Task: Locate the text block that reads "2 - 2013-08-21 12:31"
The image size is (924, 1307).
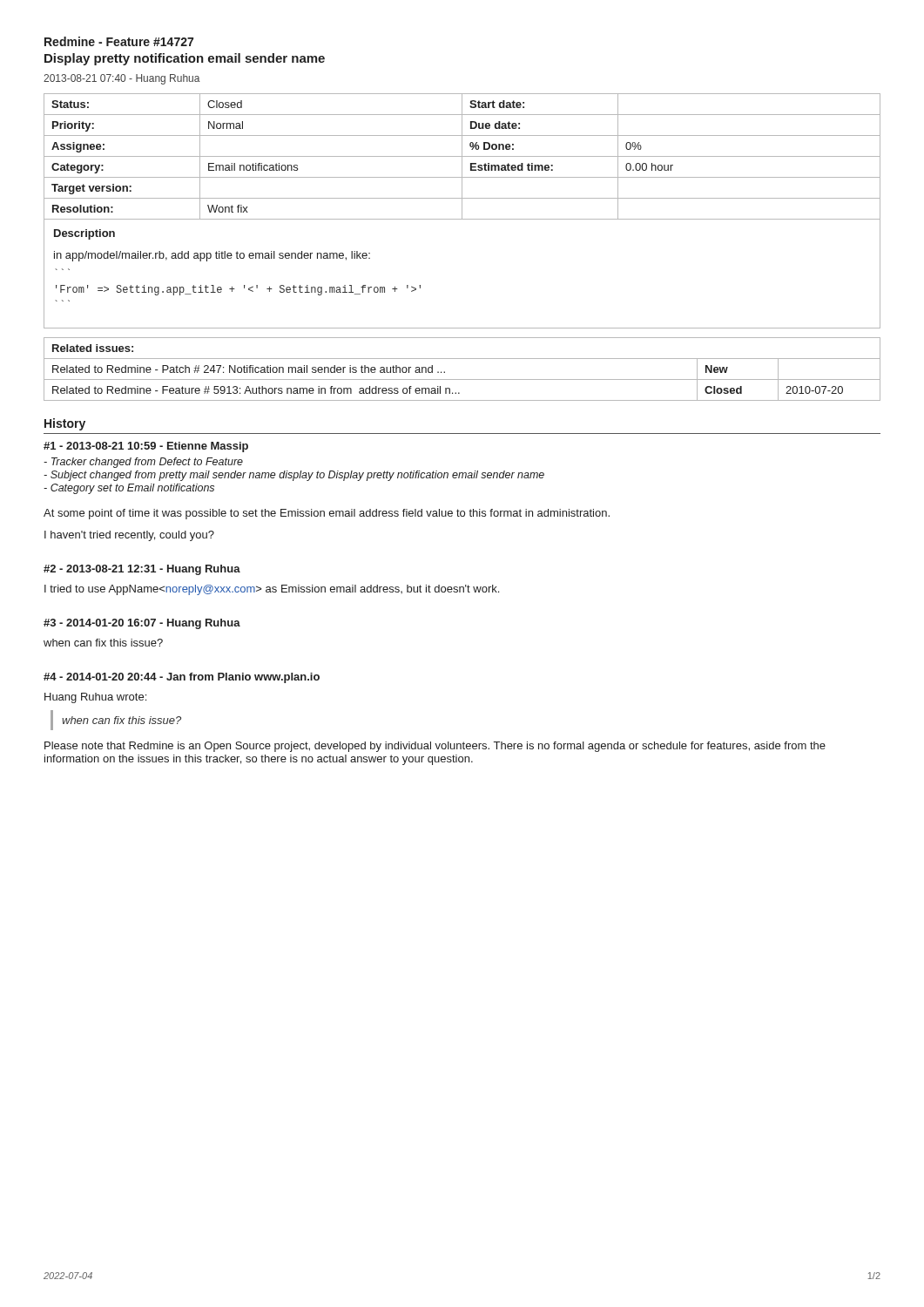Action: pos(142,569)
